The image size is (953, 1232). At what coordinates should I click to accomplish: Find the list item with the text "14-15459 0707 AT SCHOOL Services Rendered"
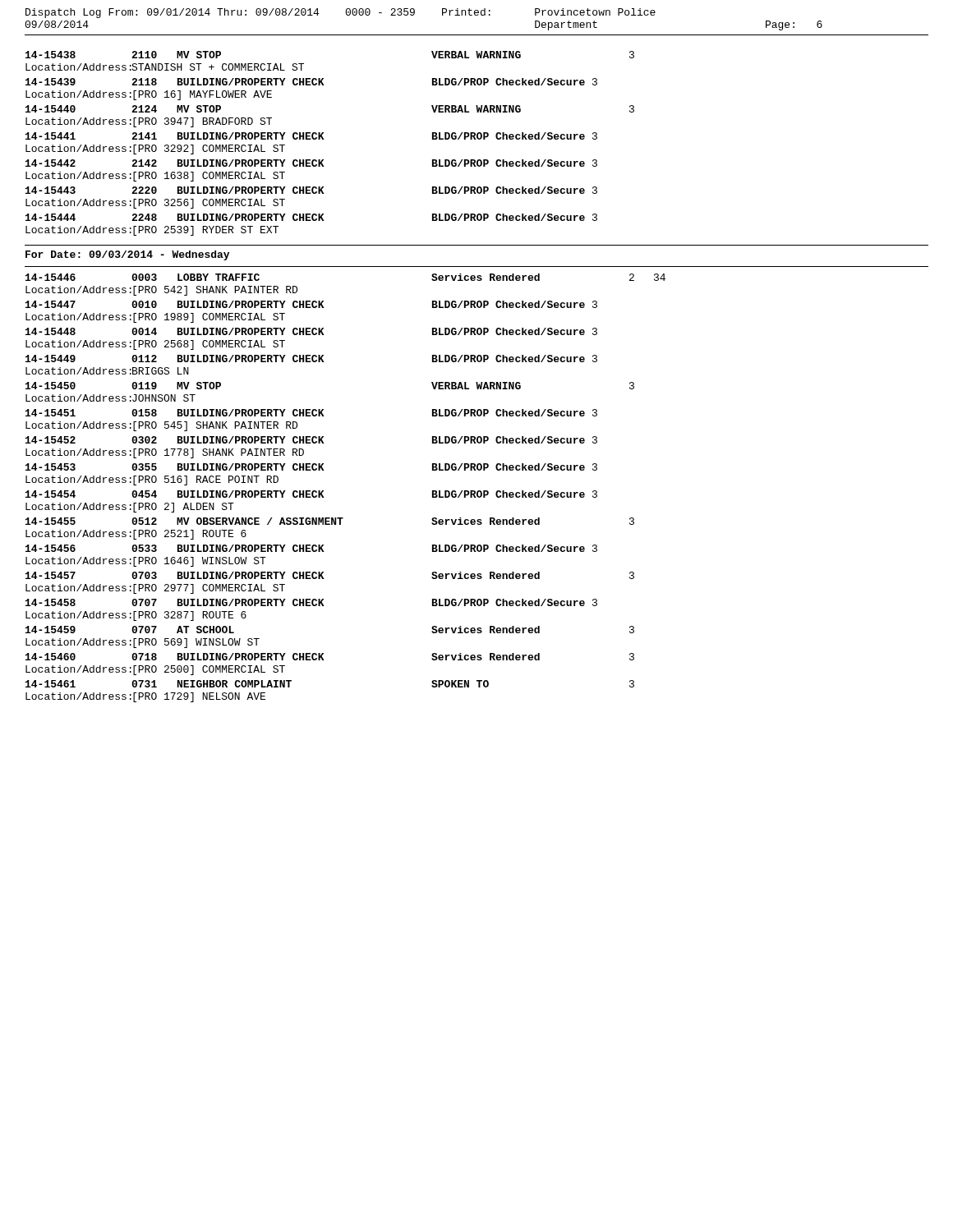pos(476,637)
